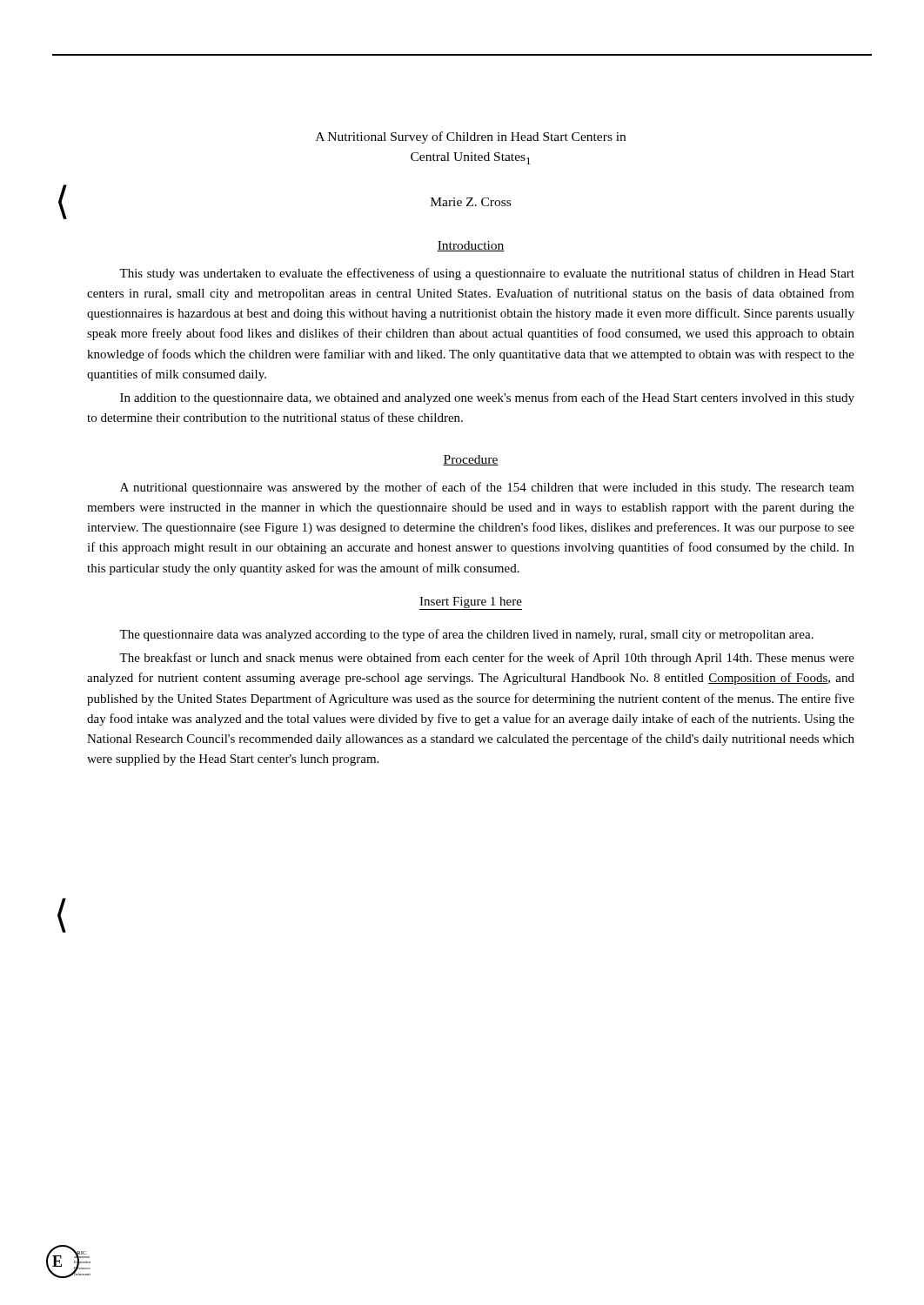Point to the block starting "Insert Figure 1 here"

(471, 601)
